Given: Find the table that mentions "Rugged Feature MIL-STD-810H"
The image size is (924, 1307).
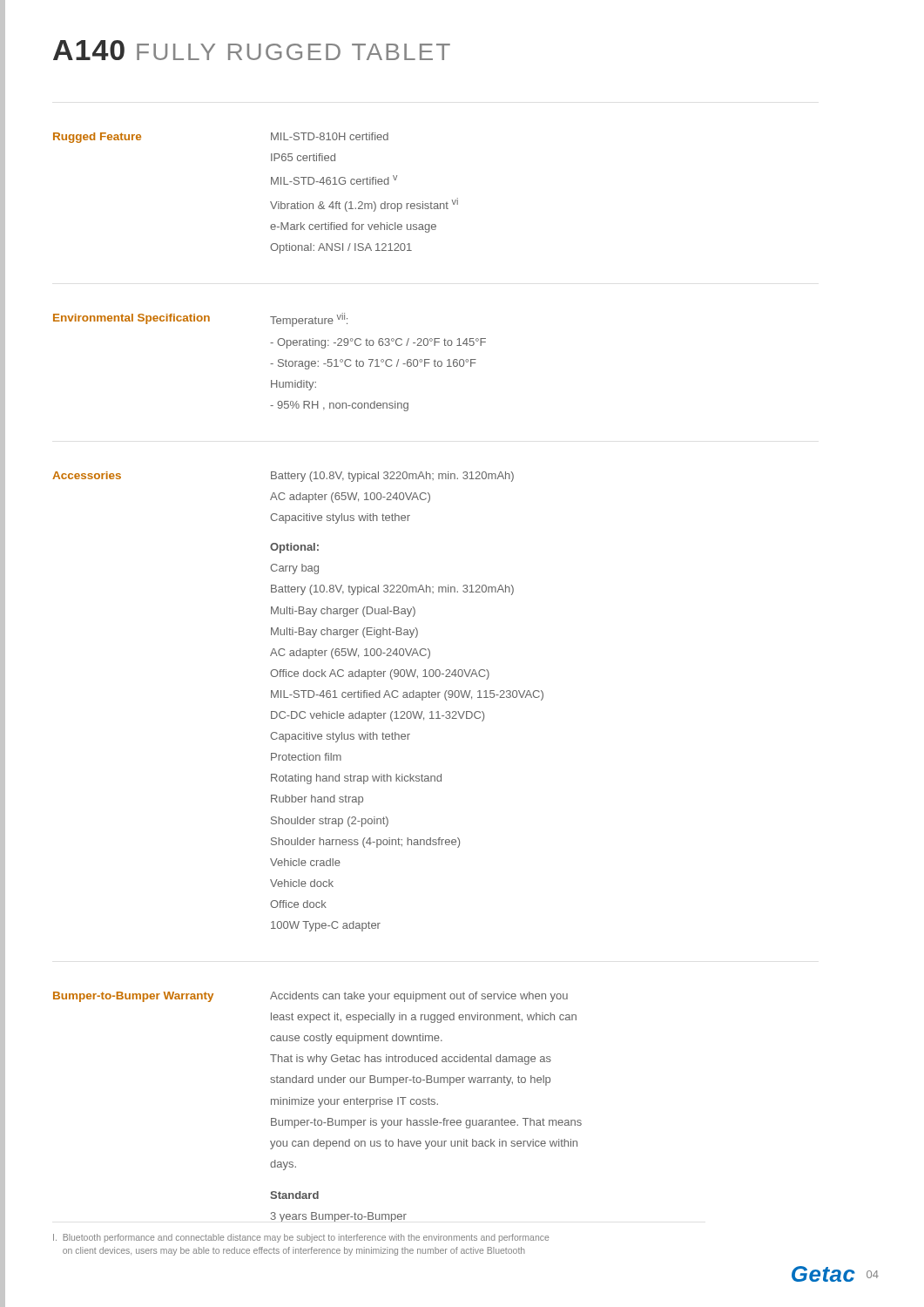Looking at the screenshot, I should coord(435,193).
